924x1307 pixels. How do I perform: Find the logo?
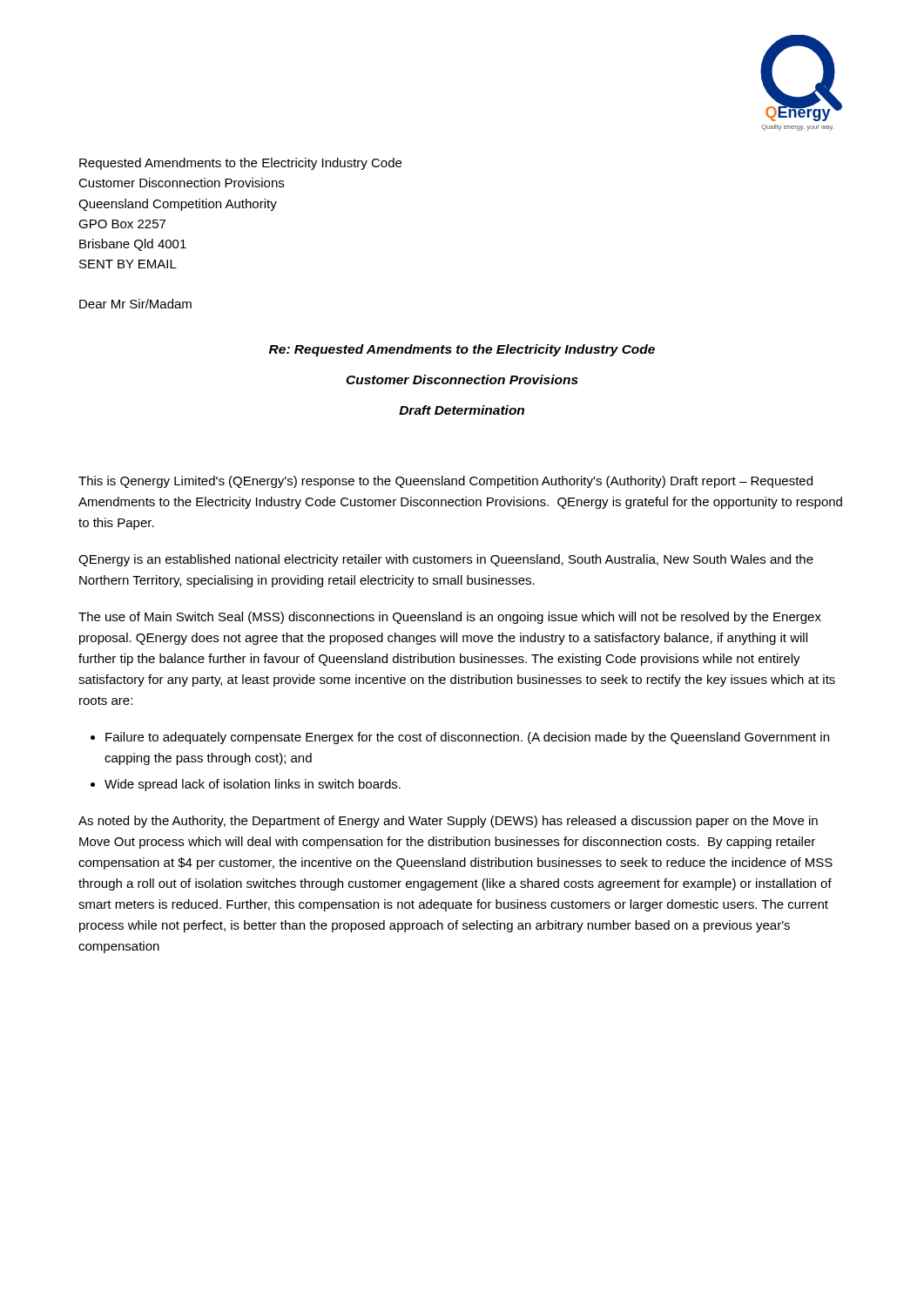[x=798, y=84]
